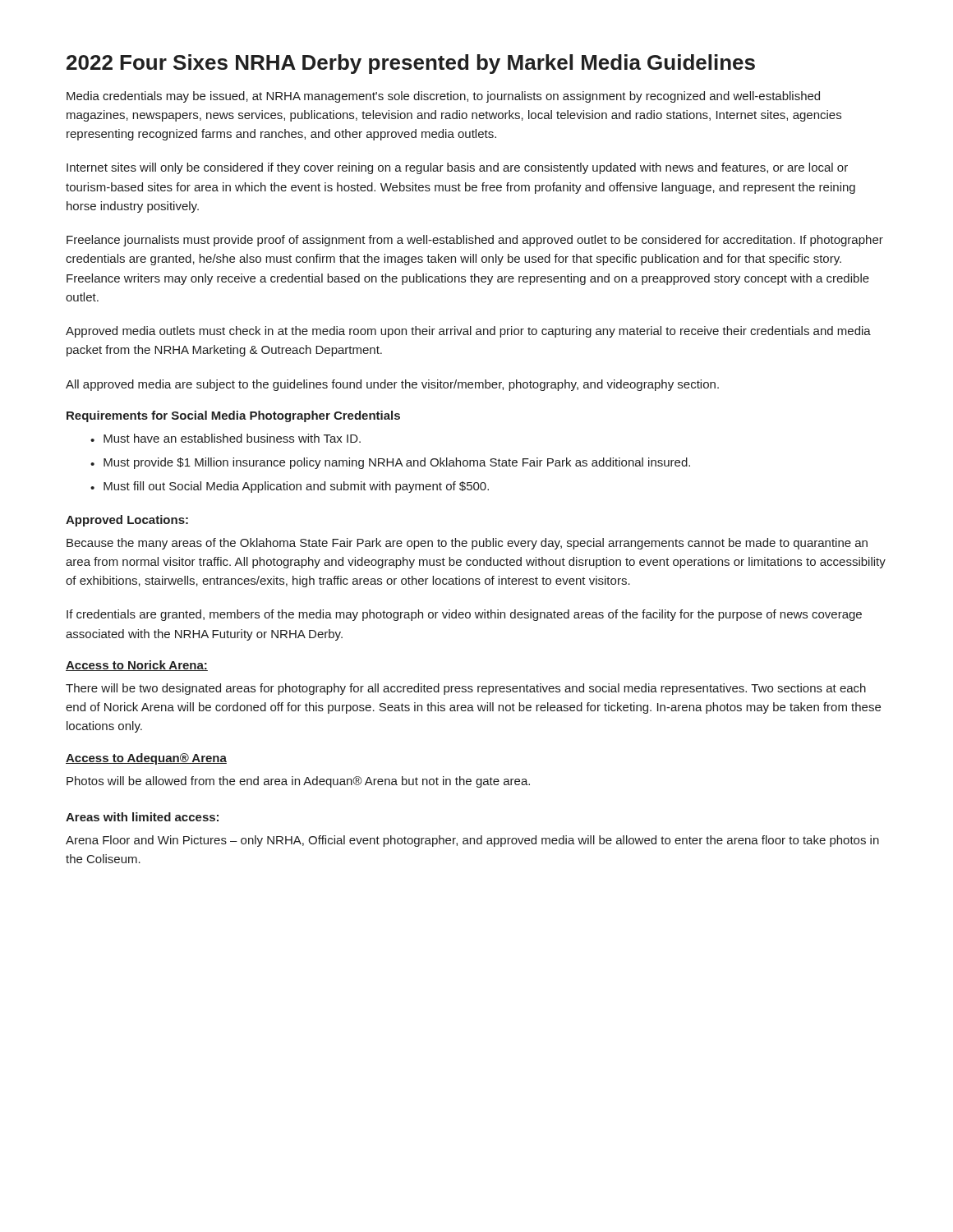This screenshot has width=953, height=1232.
Task: Locate the element starting "•Must provide $1 Million insurance"
Action: pos(391,463)
